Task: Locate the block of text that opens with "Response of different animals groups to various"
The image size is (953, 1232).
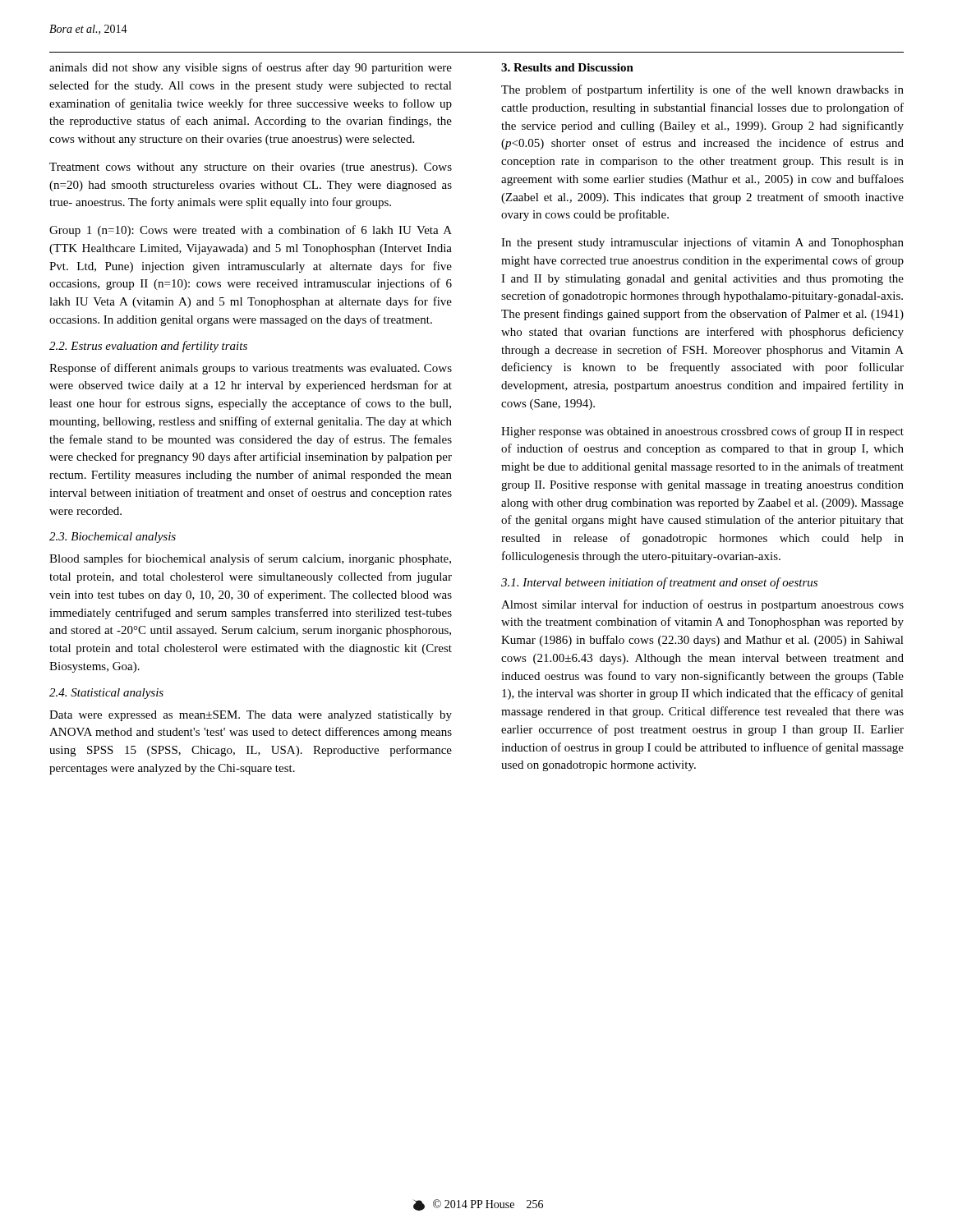Action: 251,439
